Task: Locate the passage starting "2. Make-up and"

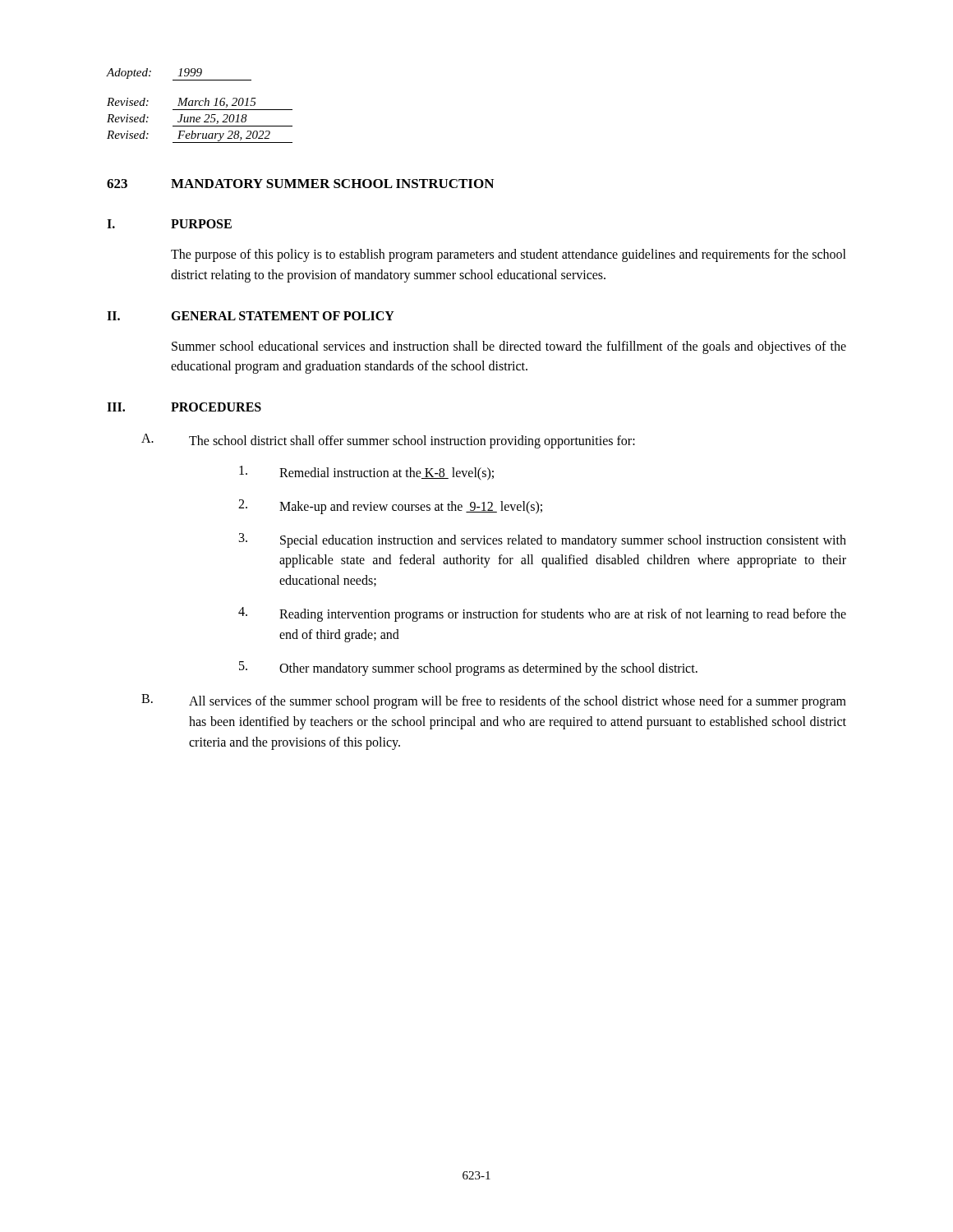Action: point(542,507)
